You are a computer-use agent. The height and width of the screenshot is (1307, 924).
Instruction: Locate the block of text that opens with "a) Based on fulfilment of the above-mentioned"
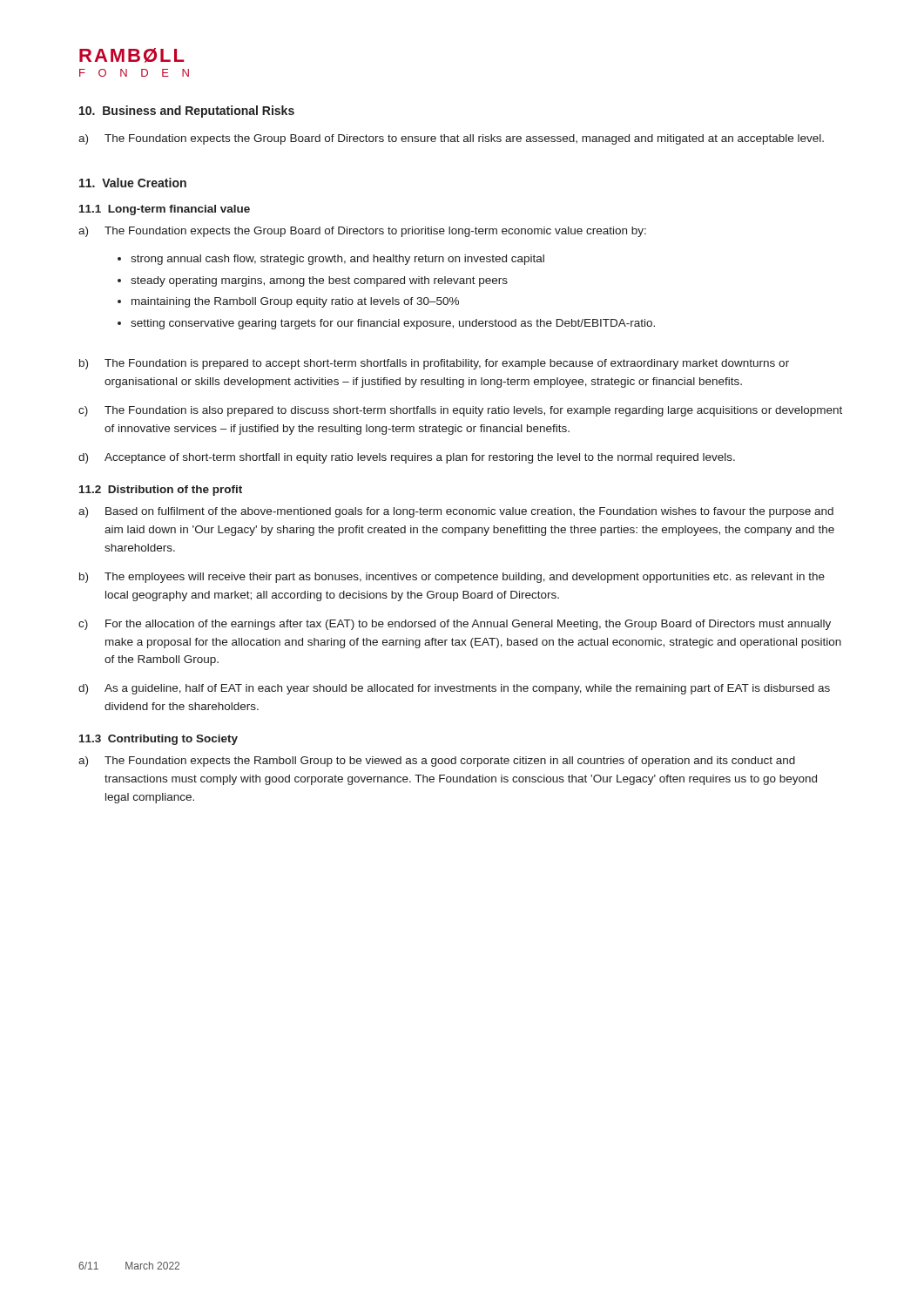[x=462, y=530]
